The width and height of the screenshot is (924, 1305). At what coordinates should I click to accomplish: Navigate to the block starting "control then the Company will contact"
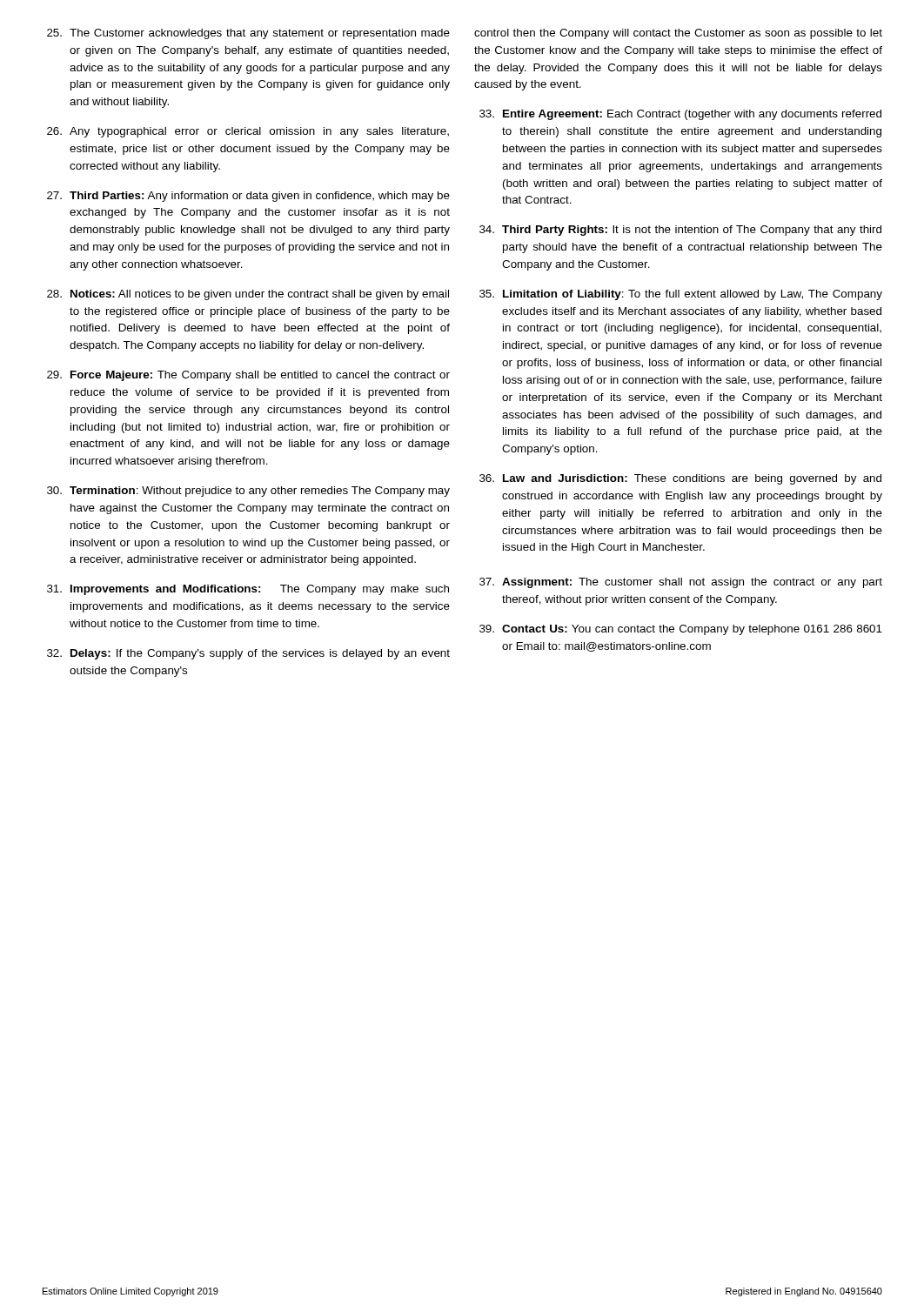coord(678,59)
